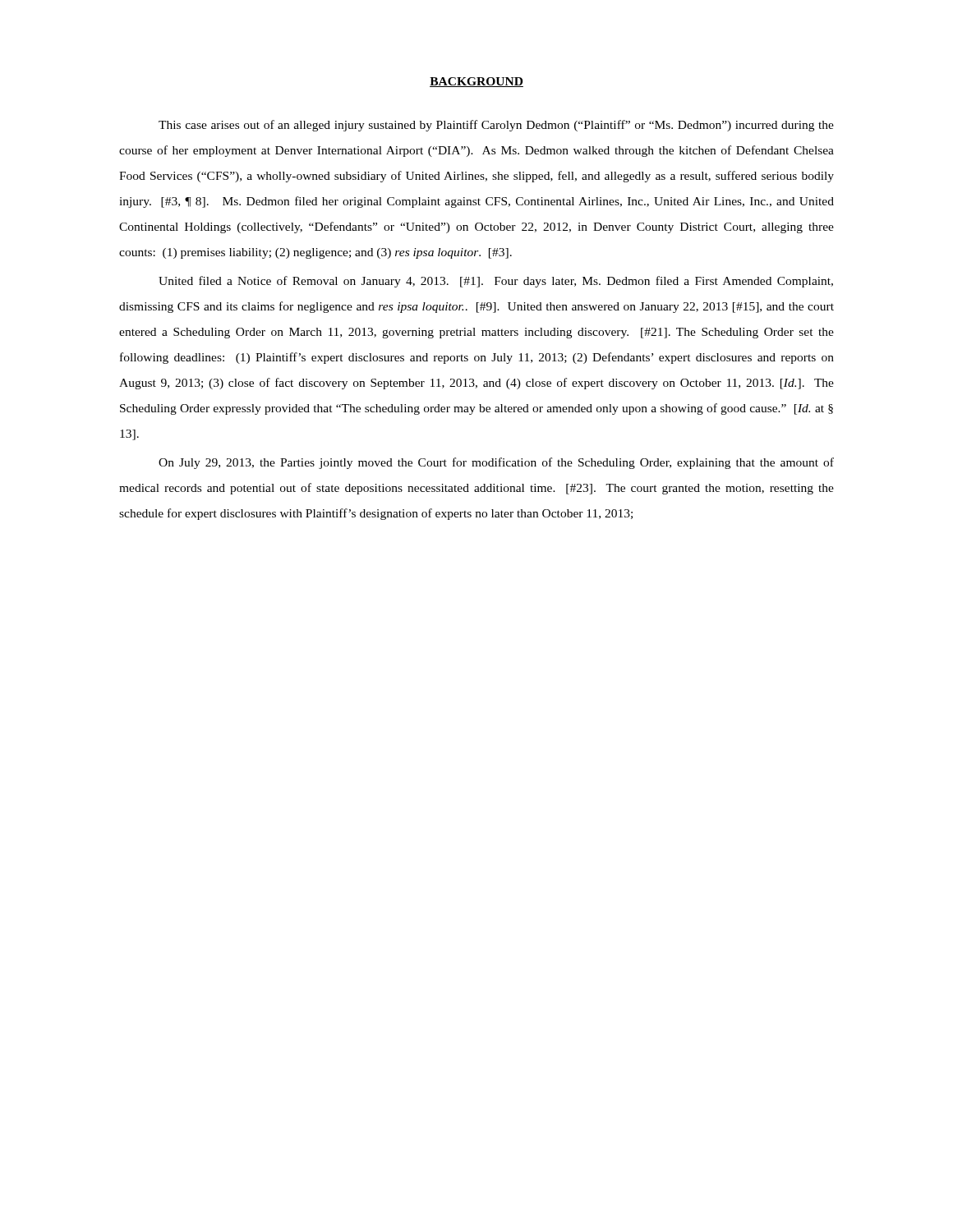This screenshot has height=1232, width=953.
Task: Click on the passage starting "On July 29, 2013,"
Action: [x=476, y=487]
